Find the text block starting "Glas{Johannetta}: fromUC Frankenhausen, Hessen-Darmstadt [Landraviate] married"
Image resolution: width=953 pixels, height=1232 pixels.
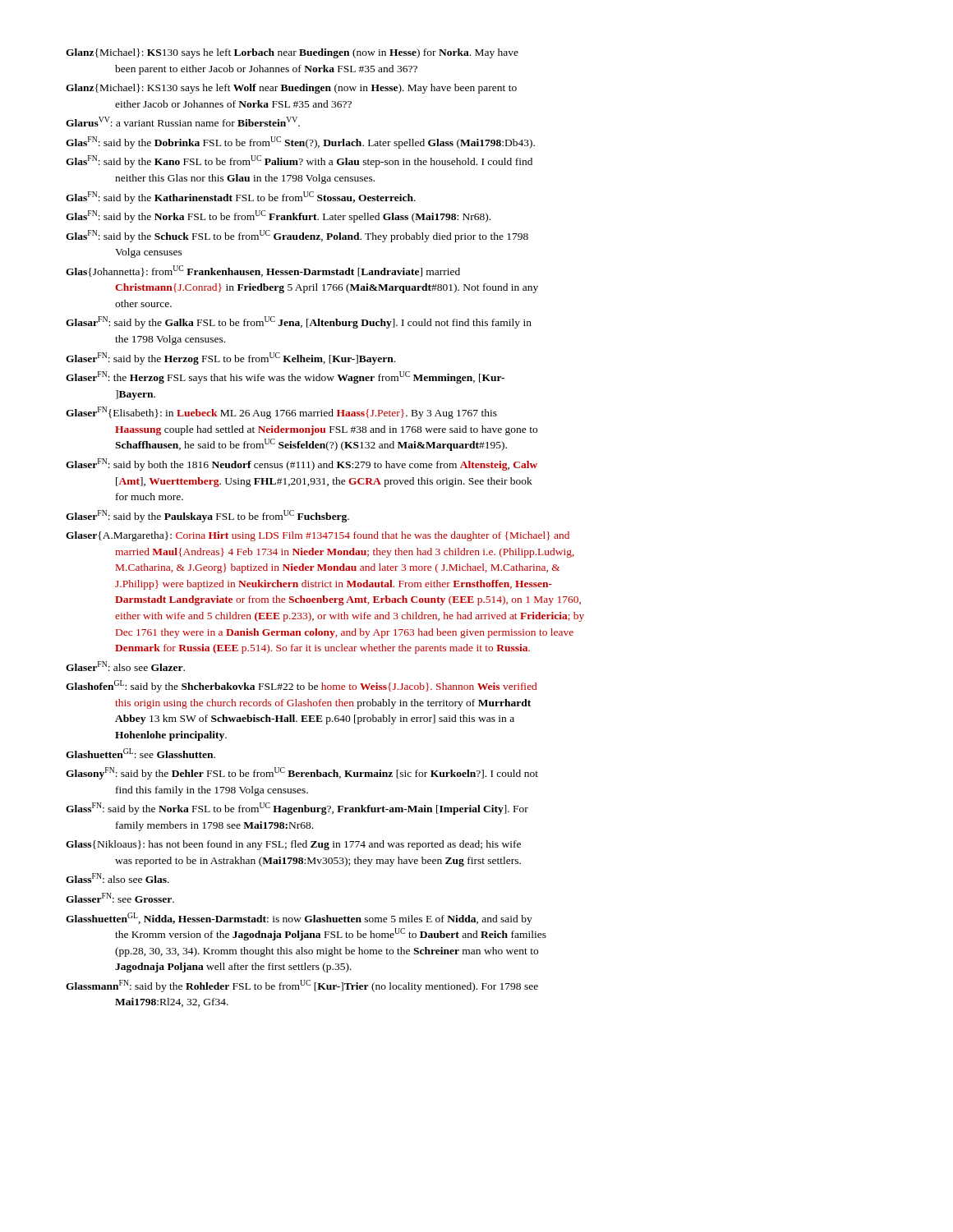(x=476, y=288)
